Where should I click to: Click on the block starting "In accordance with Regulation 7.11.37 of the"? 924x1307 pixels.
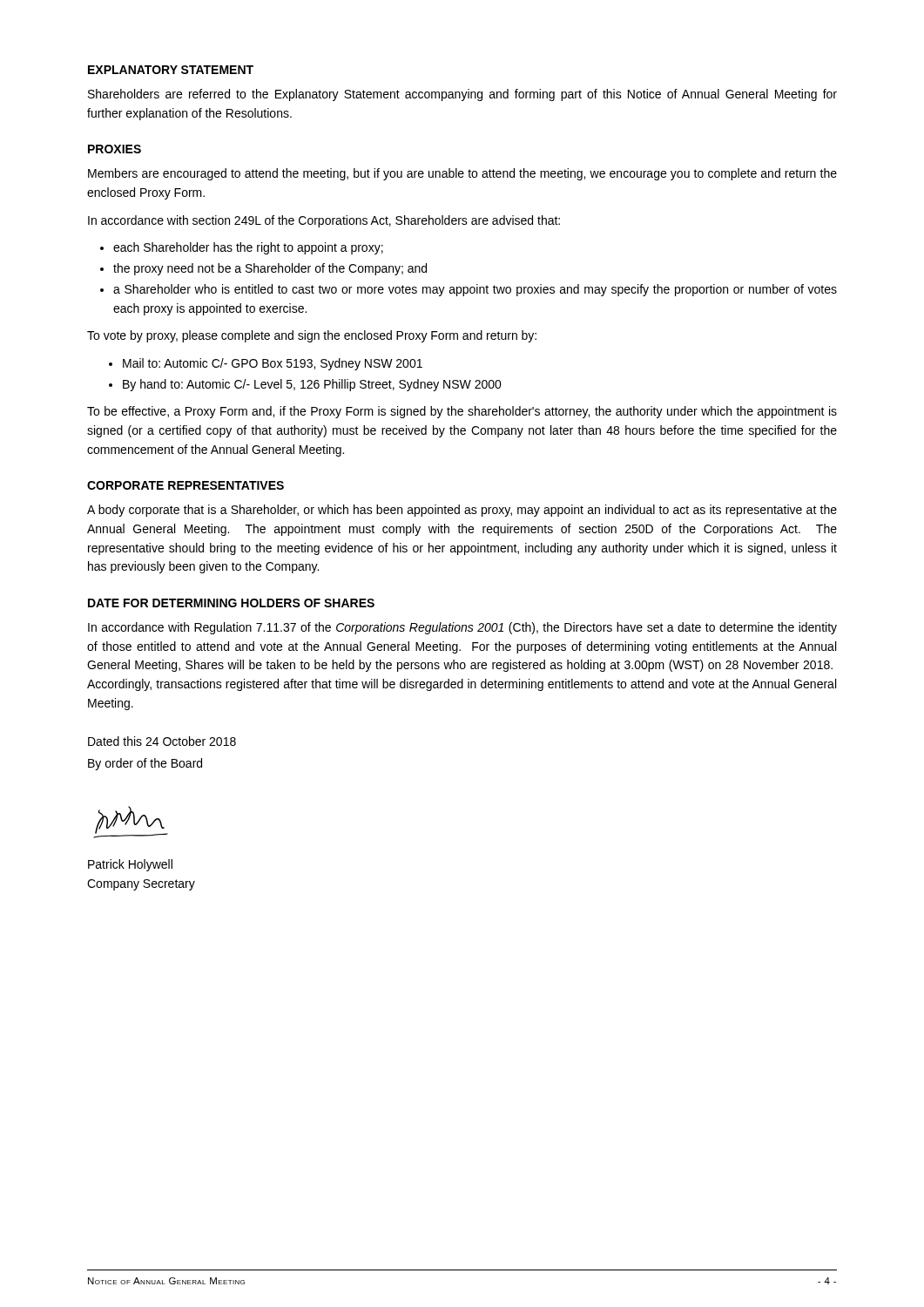[462, 665]
